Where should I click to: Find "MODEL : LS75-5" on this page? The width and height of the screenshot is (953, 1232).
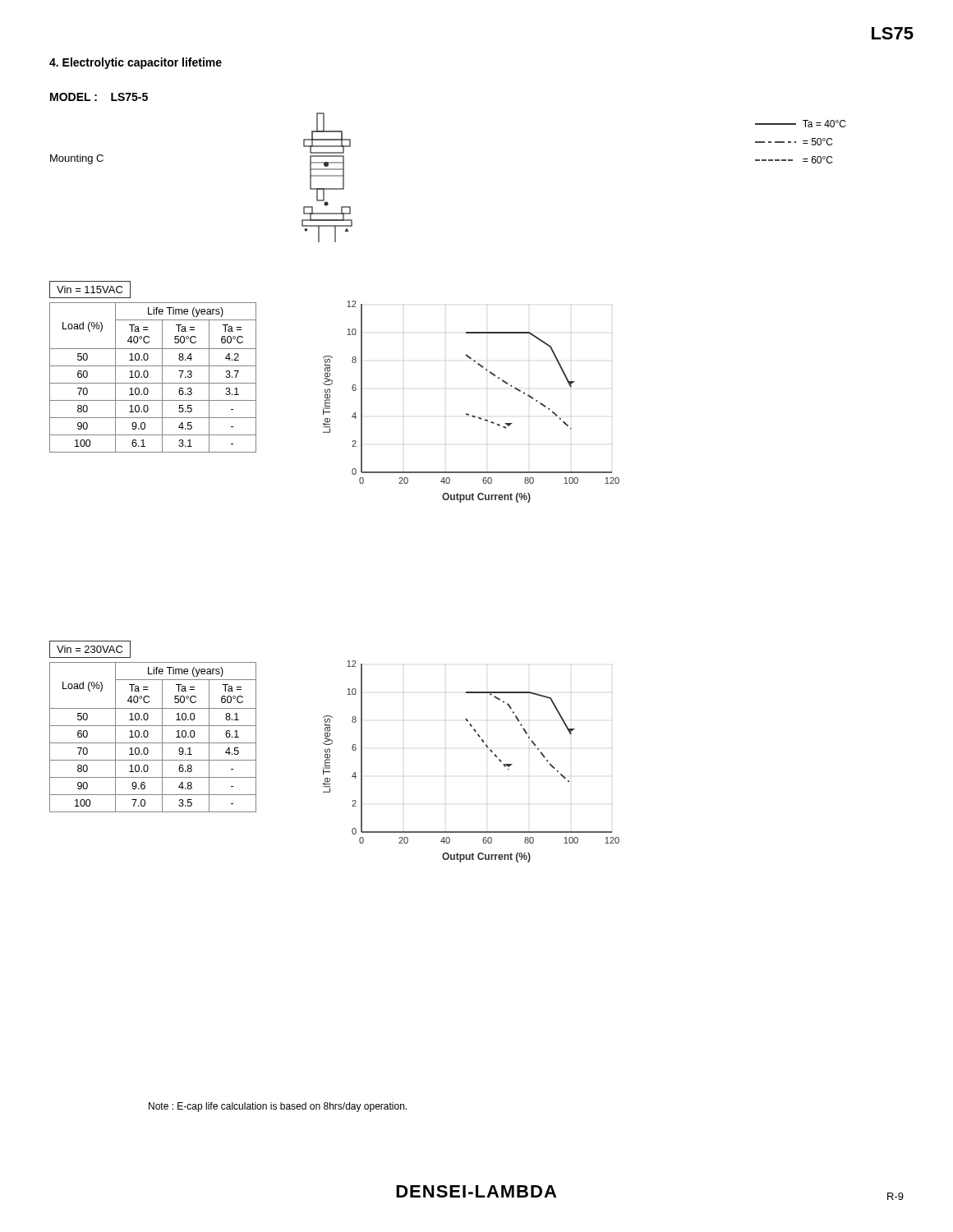coord(99,97)
